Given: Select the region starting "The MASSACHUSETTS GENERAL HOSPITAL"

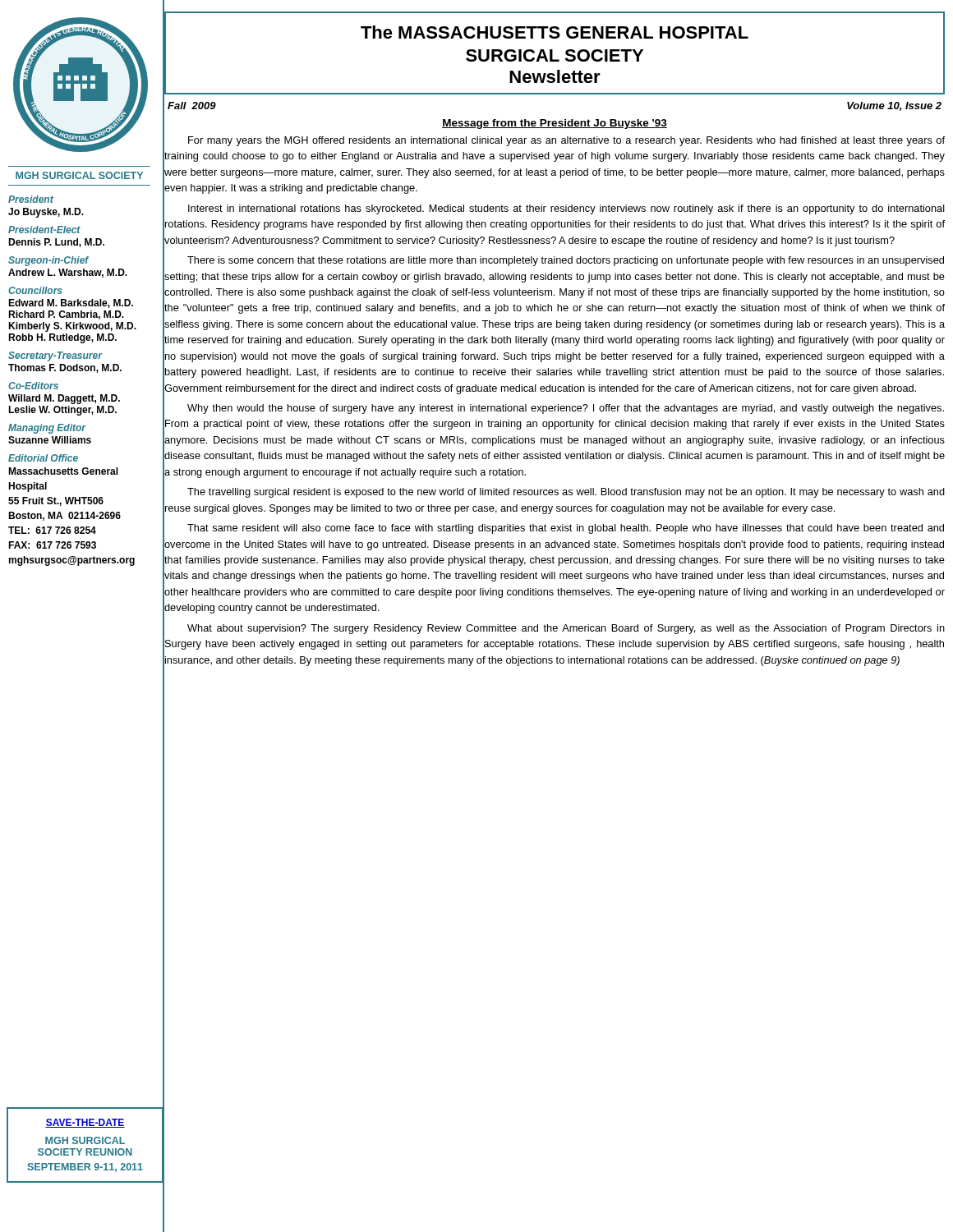Looking at the screenshot, I should tap(555, 55).
